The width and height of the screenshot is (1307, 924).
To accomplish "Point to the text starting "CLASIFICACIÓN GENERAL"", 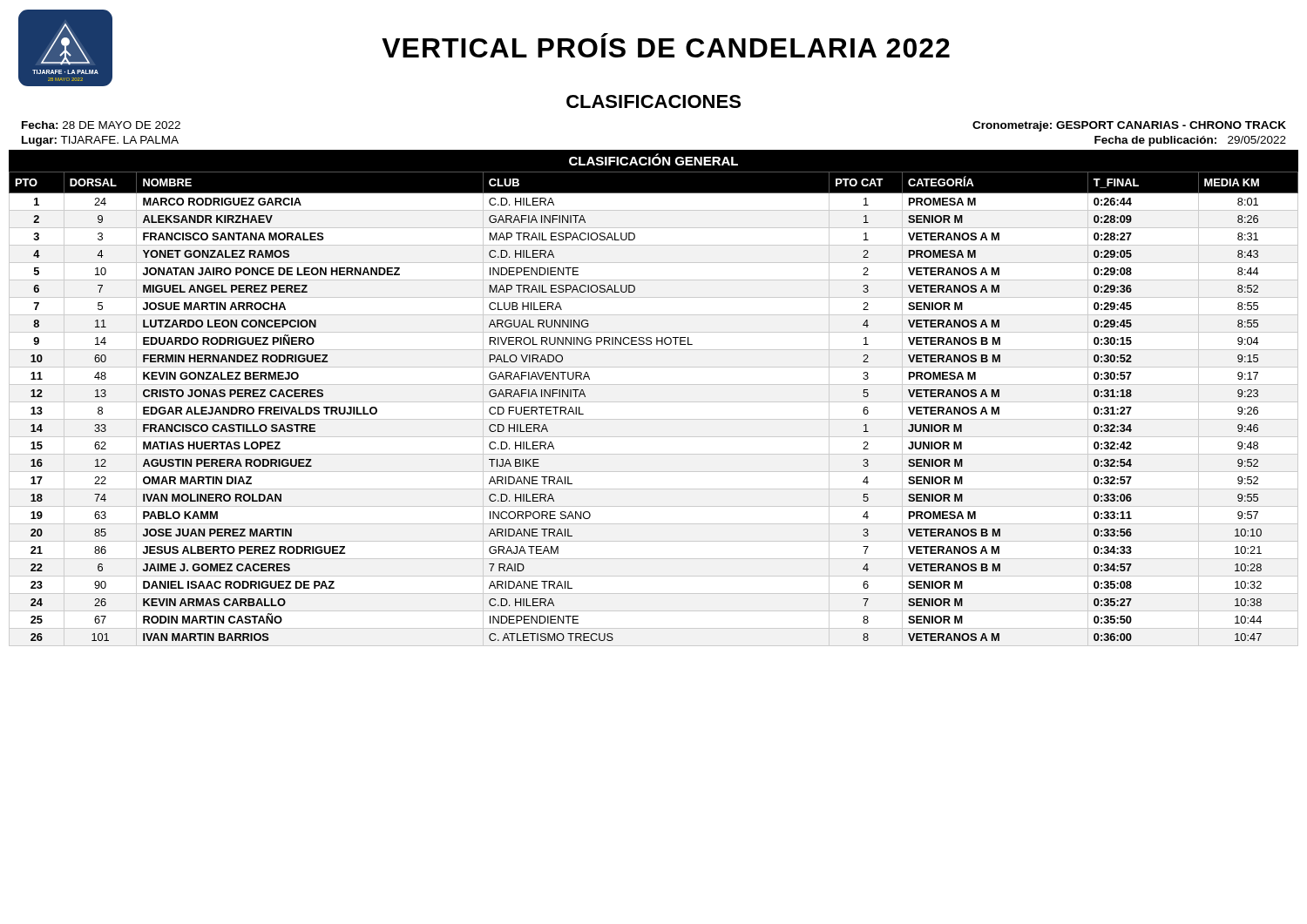I will point(654,161).
